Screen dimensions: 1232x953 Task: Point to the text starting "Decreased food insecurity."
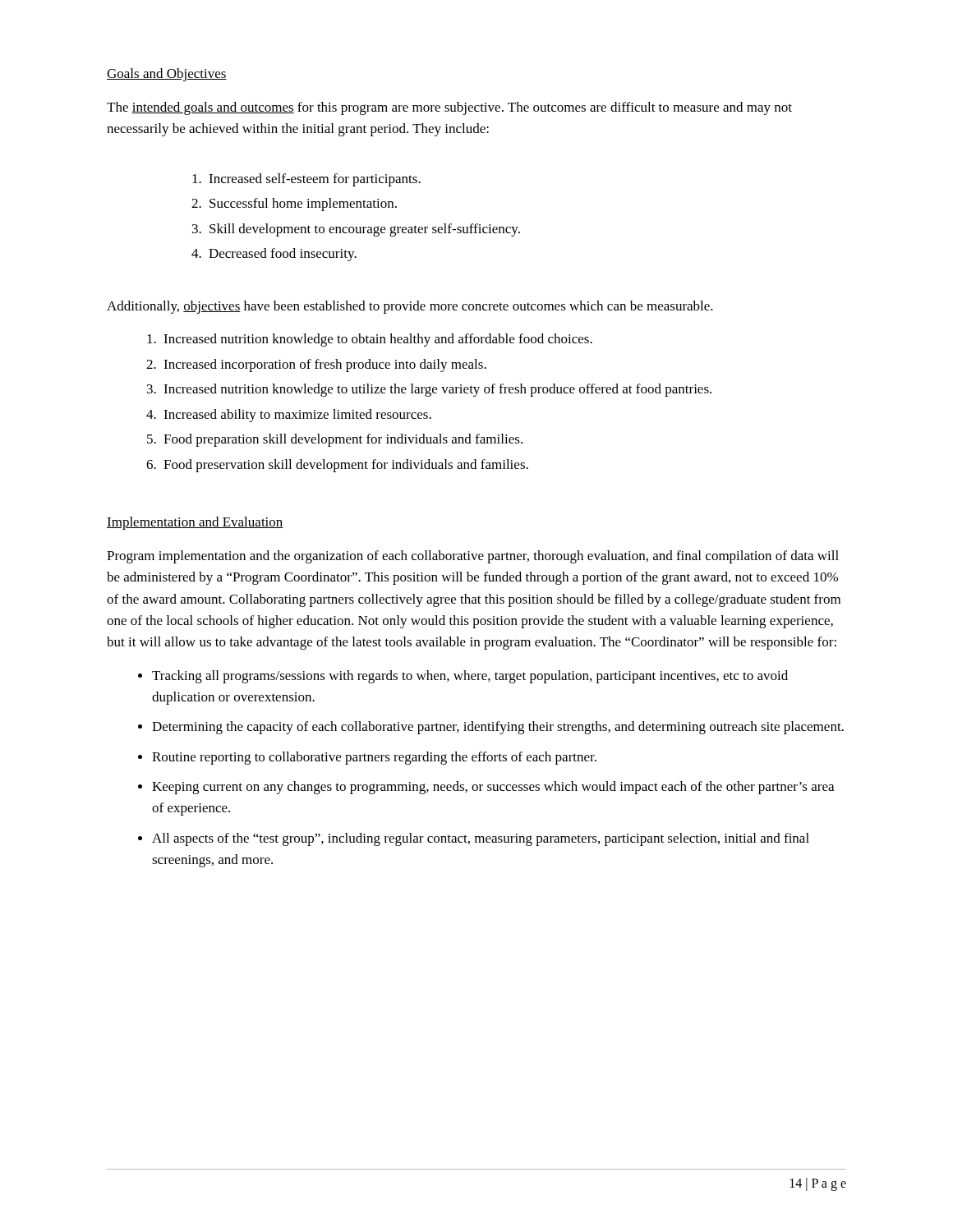[283, 254]
